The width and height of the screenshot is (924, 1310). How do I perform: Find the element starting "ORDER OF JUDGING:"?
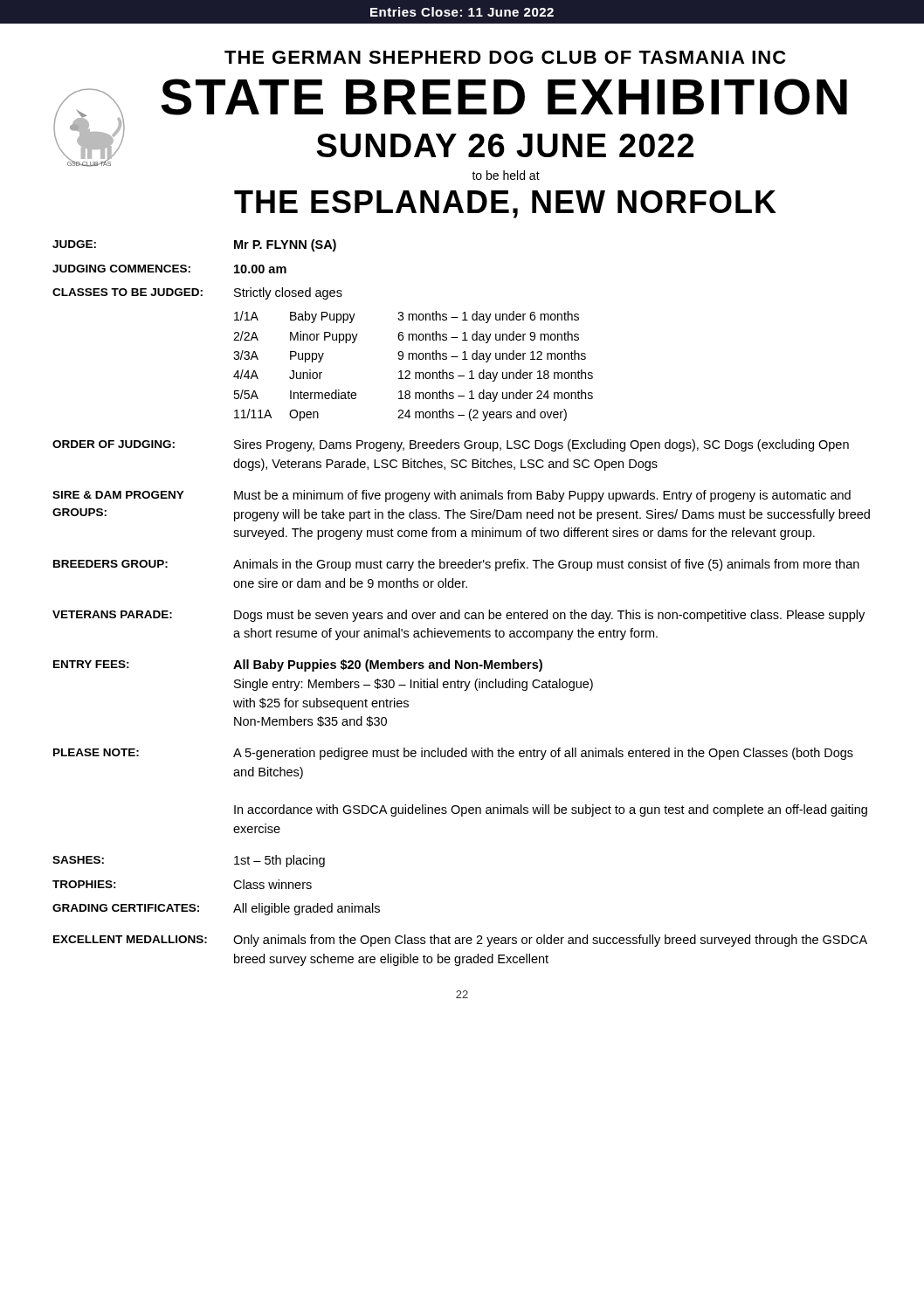point(114,444)
